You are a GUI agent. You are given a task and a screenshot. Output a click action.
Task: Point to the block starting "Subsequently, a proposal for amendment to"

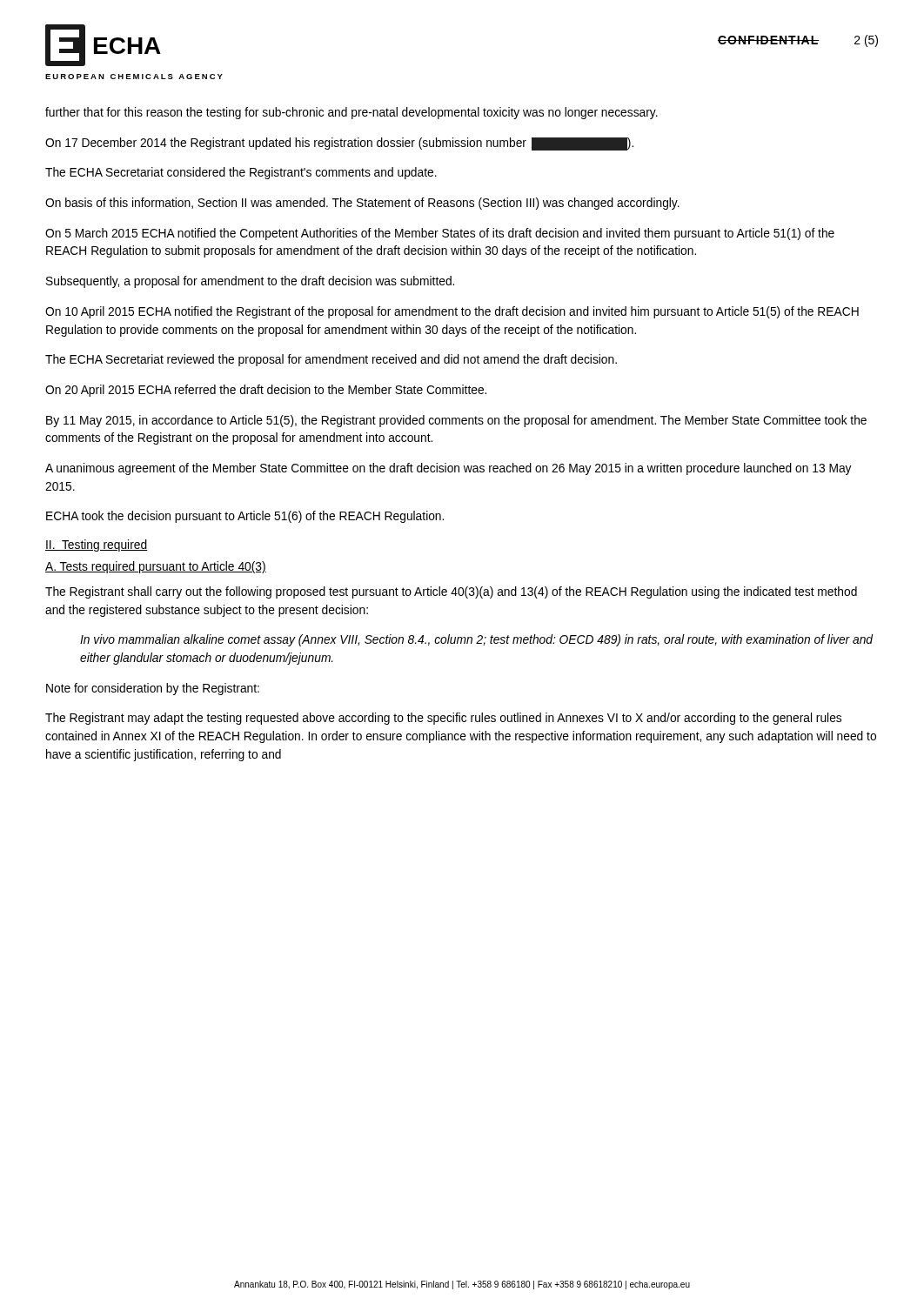tap(250, 282)
